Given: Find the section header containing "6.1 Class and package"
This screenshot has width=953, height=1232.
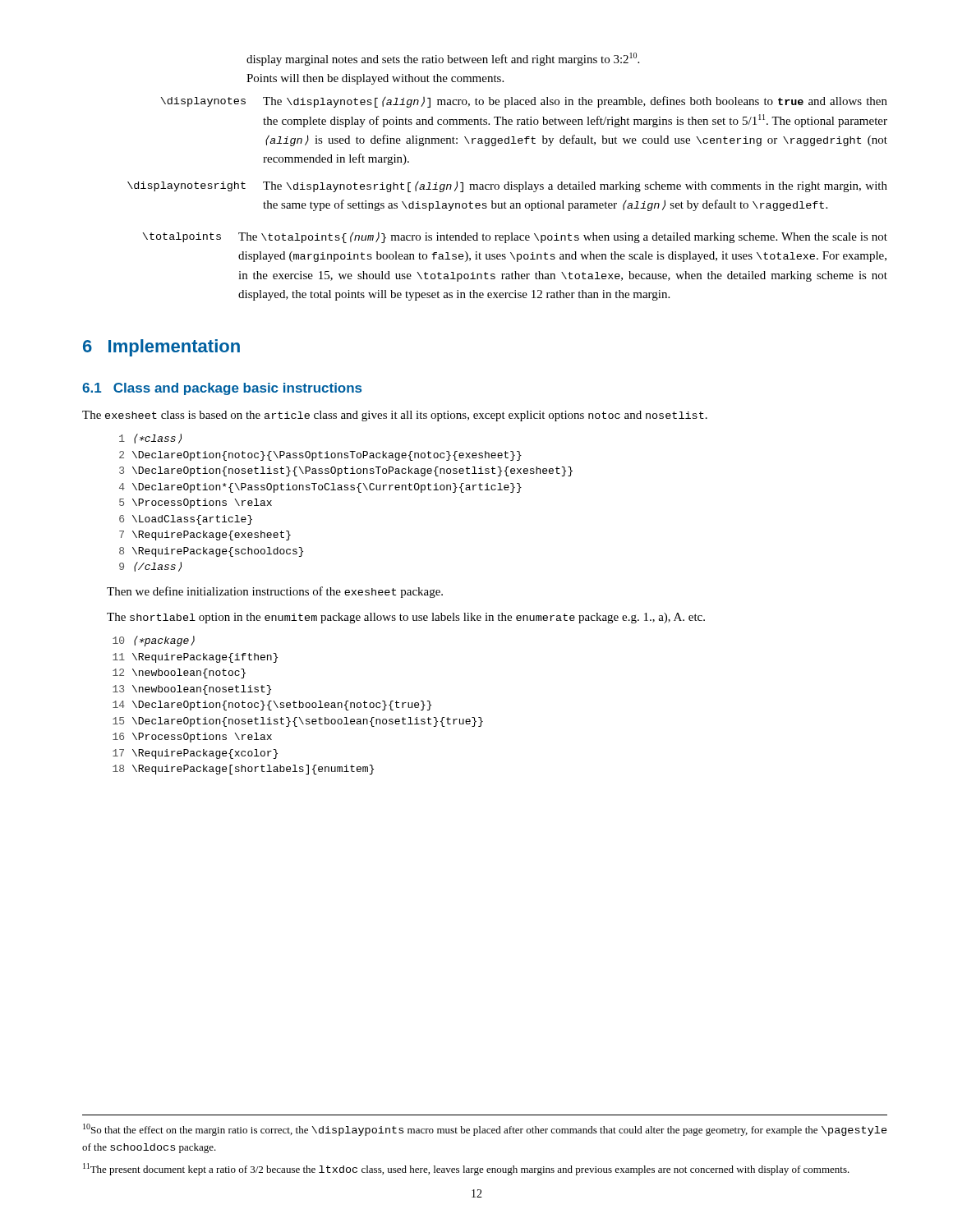Looking at the screenshot, I should [x=222, y=388].
